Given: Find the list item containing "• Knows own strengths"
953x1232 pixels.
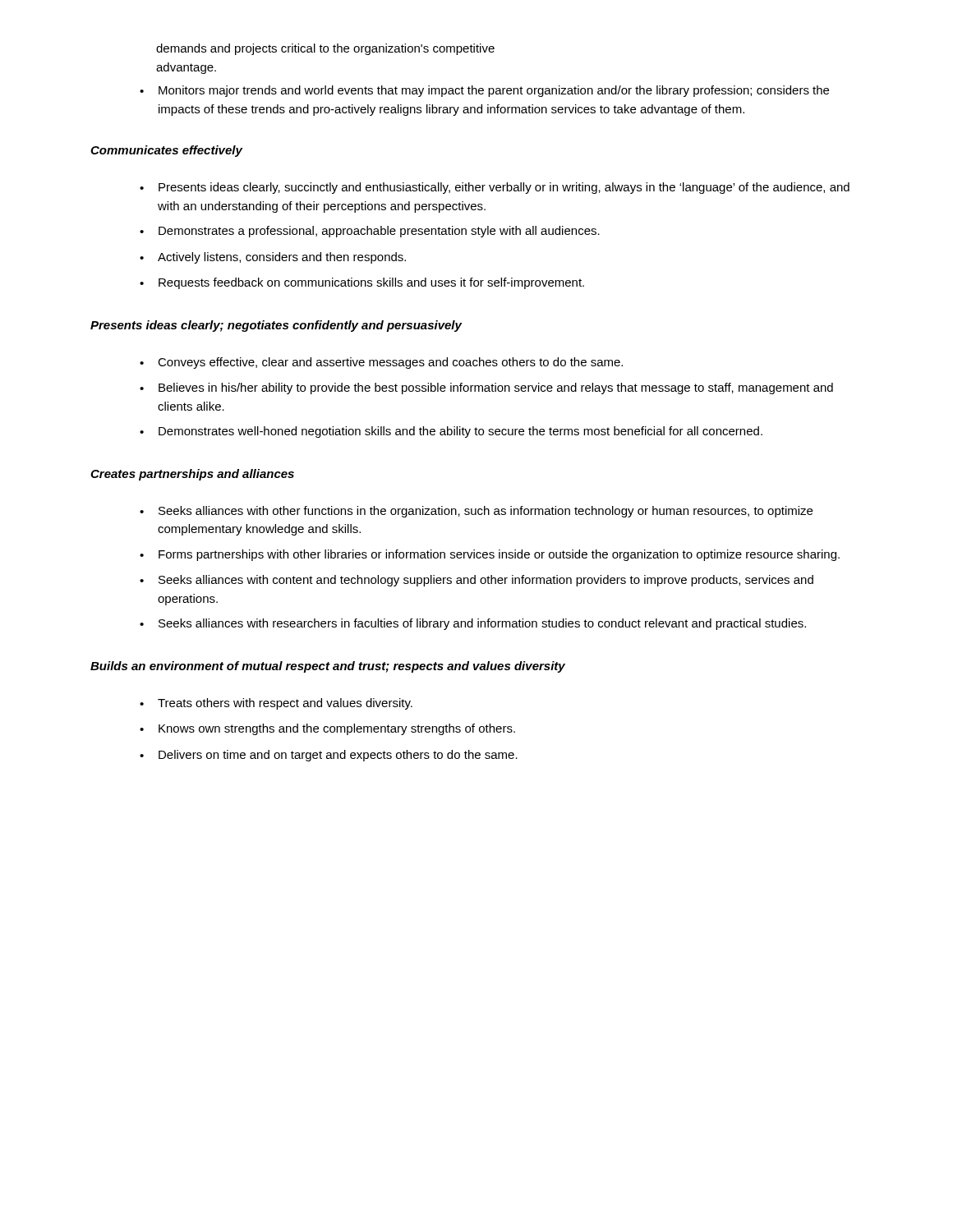Looking at the screenshot, I should point(501,729).
